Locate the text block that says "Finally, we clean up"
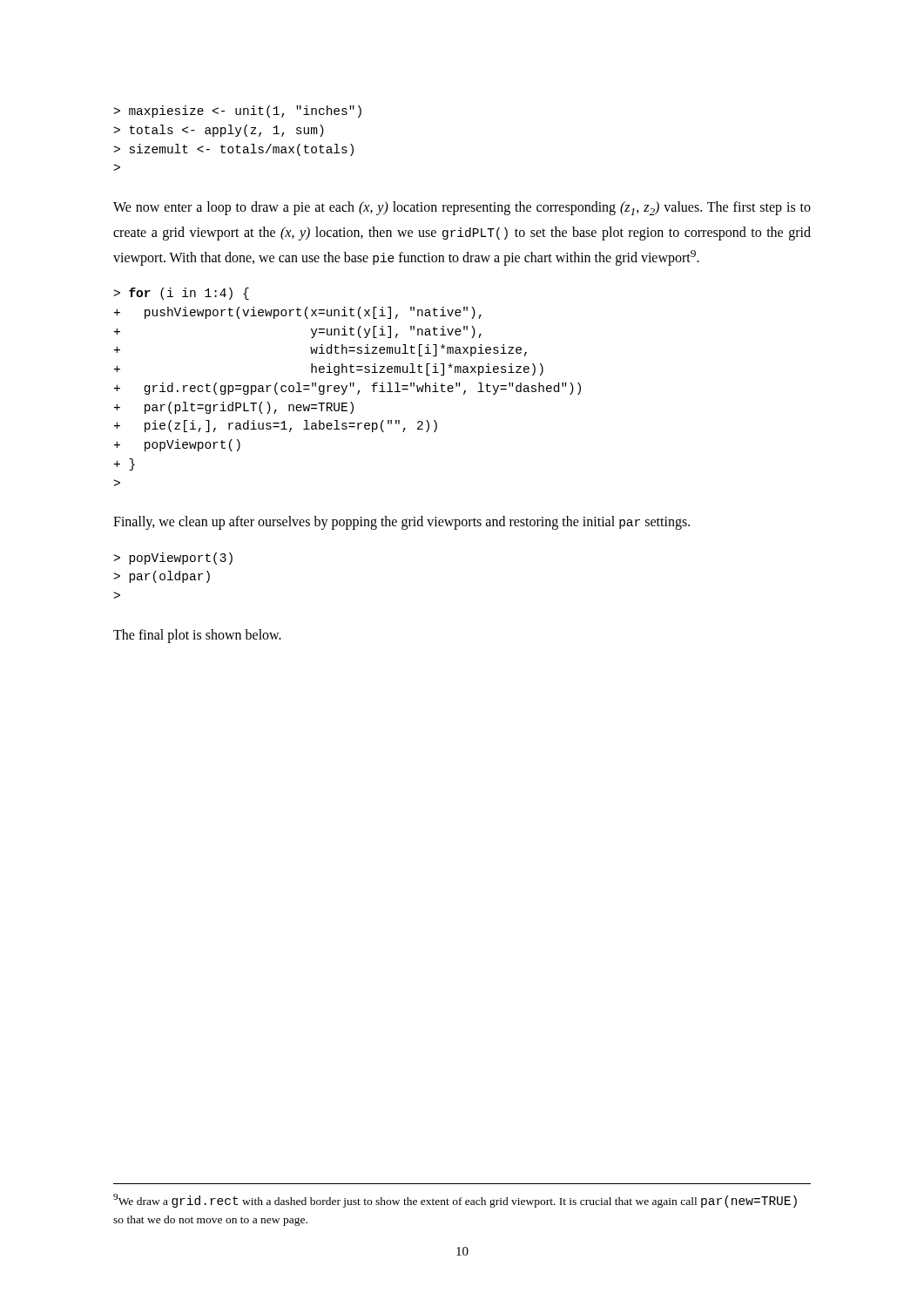Screen dimensions: 1307x924 point(462,522)
